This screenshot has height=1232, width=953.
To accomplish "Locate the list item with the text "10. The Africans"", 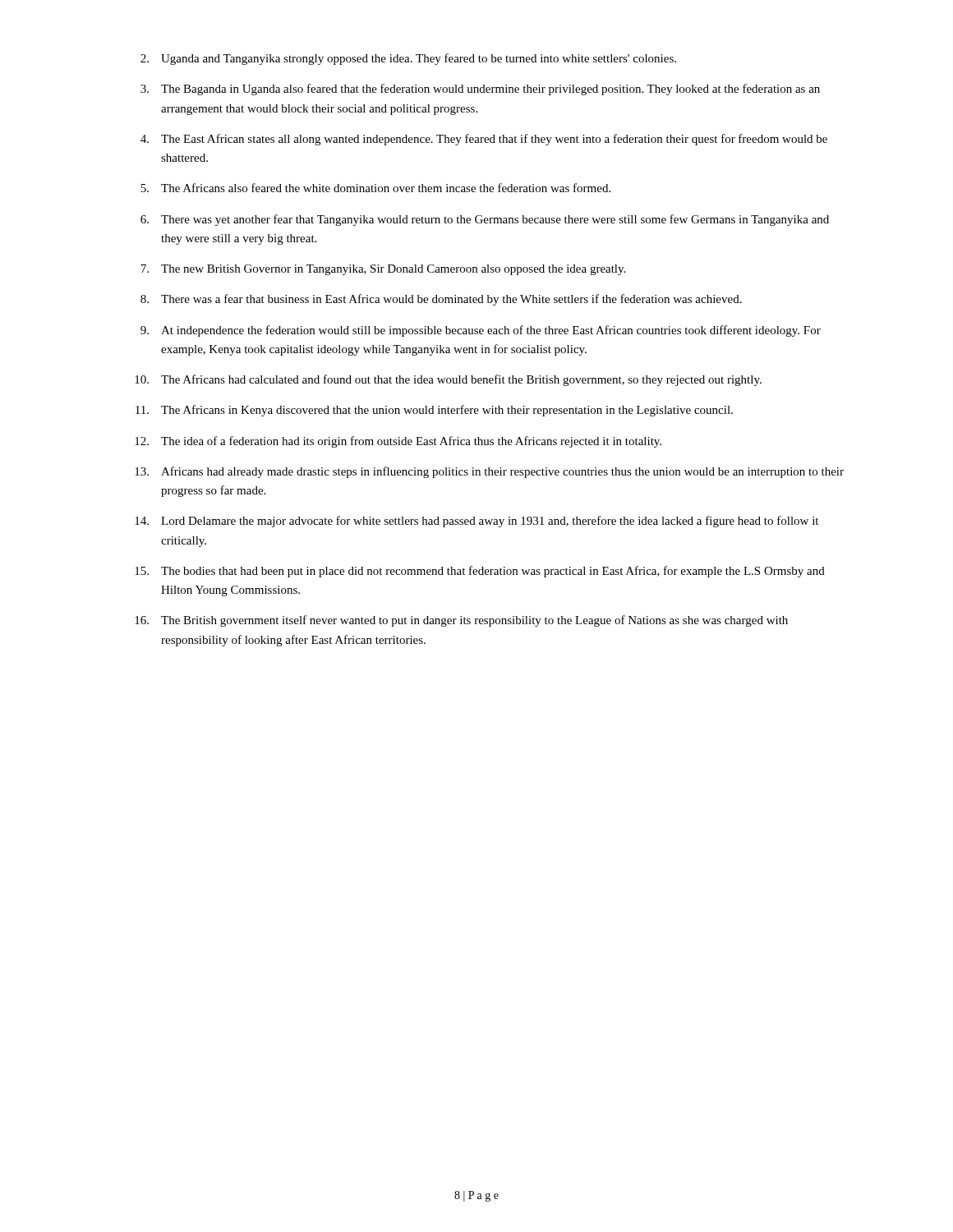I will [x=476, y=380].
